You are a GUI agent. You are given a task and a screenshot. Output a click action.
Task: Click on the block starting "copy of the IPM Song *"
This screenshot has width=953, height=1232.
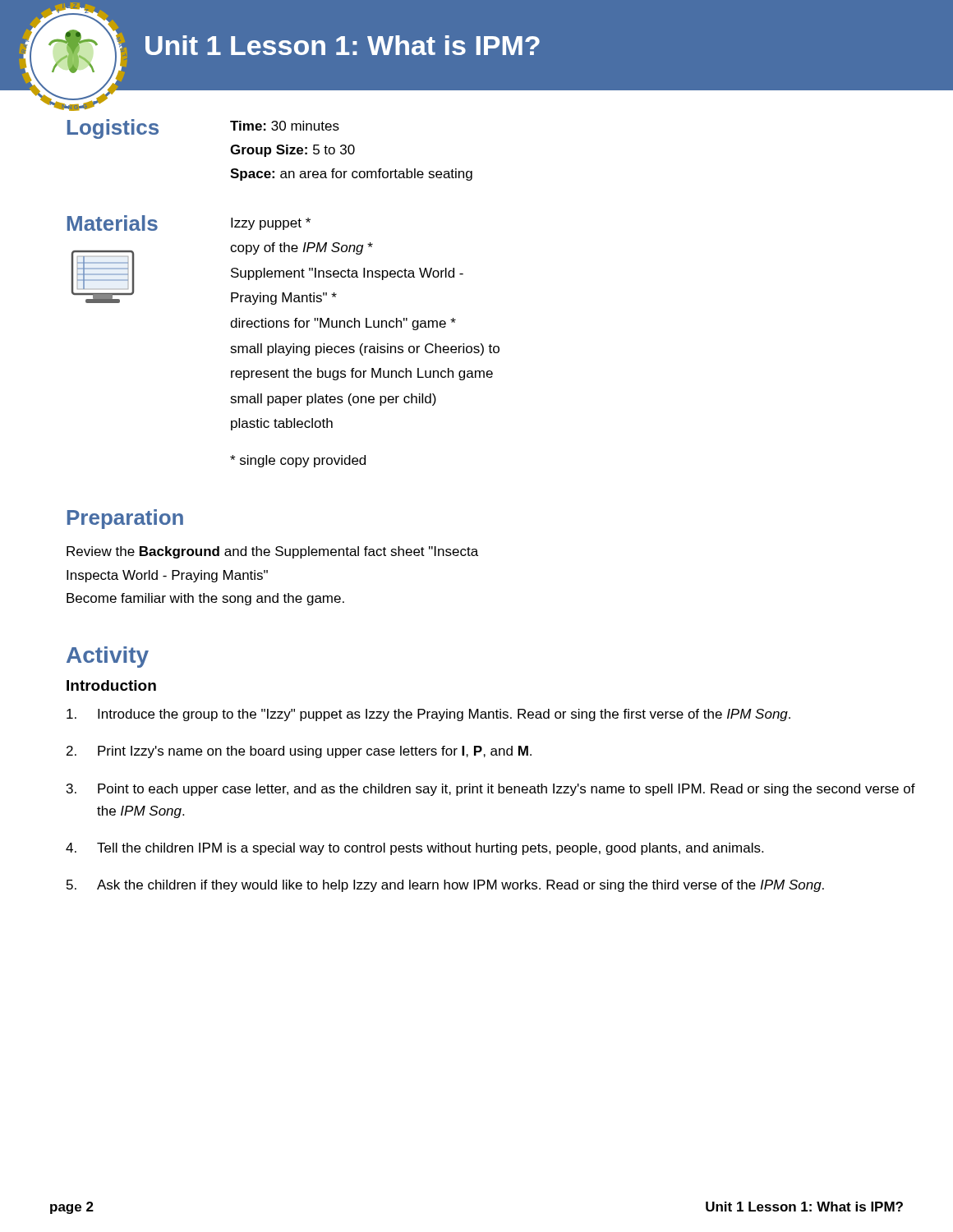coord(301,248)
